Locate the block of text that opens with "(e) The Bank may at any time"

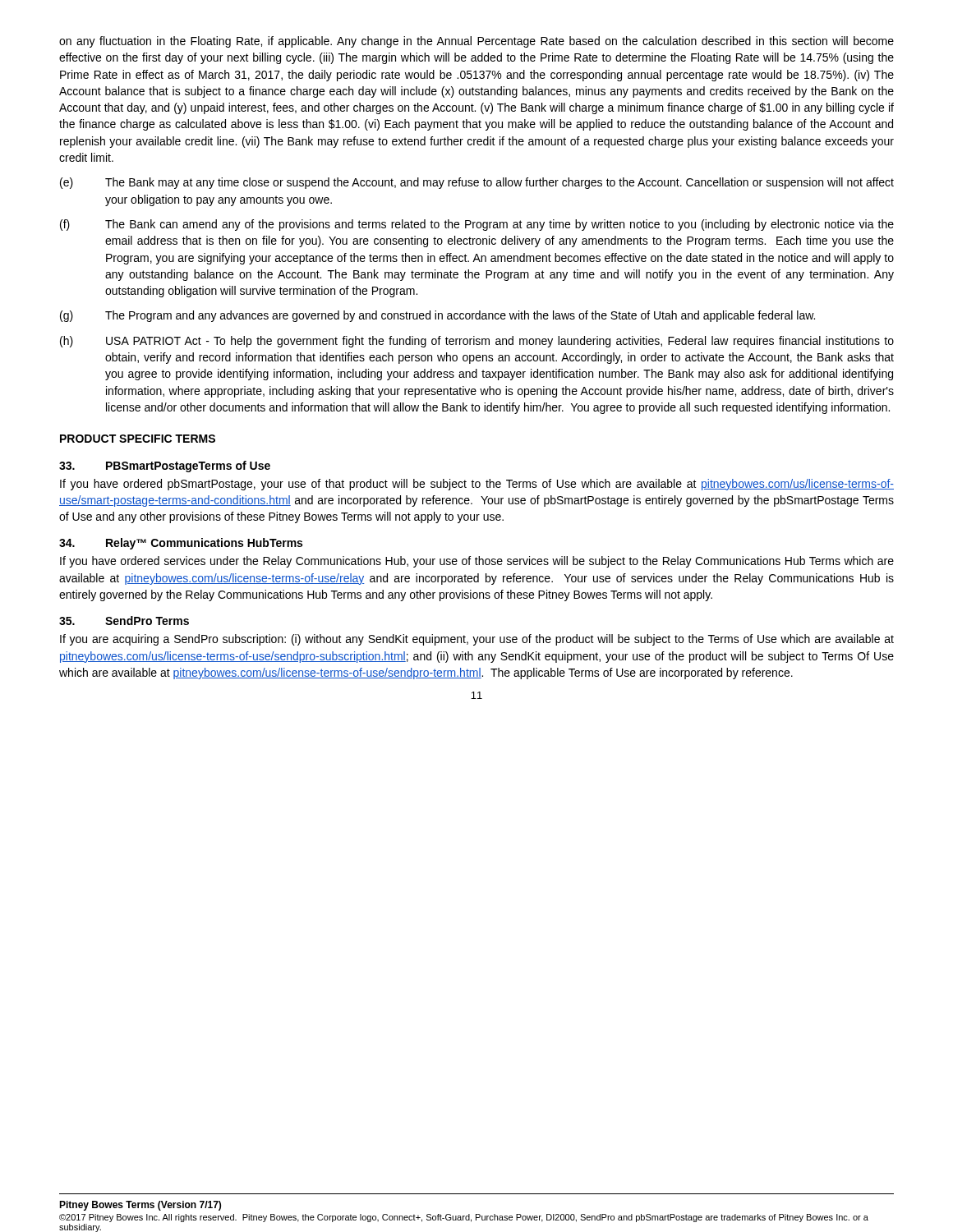tap(476, 191)
